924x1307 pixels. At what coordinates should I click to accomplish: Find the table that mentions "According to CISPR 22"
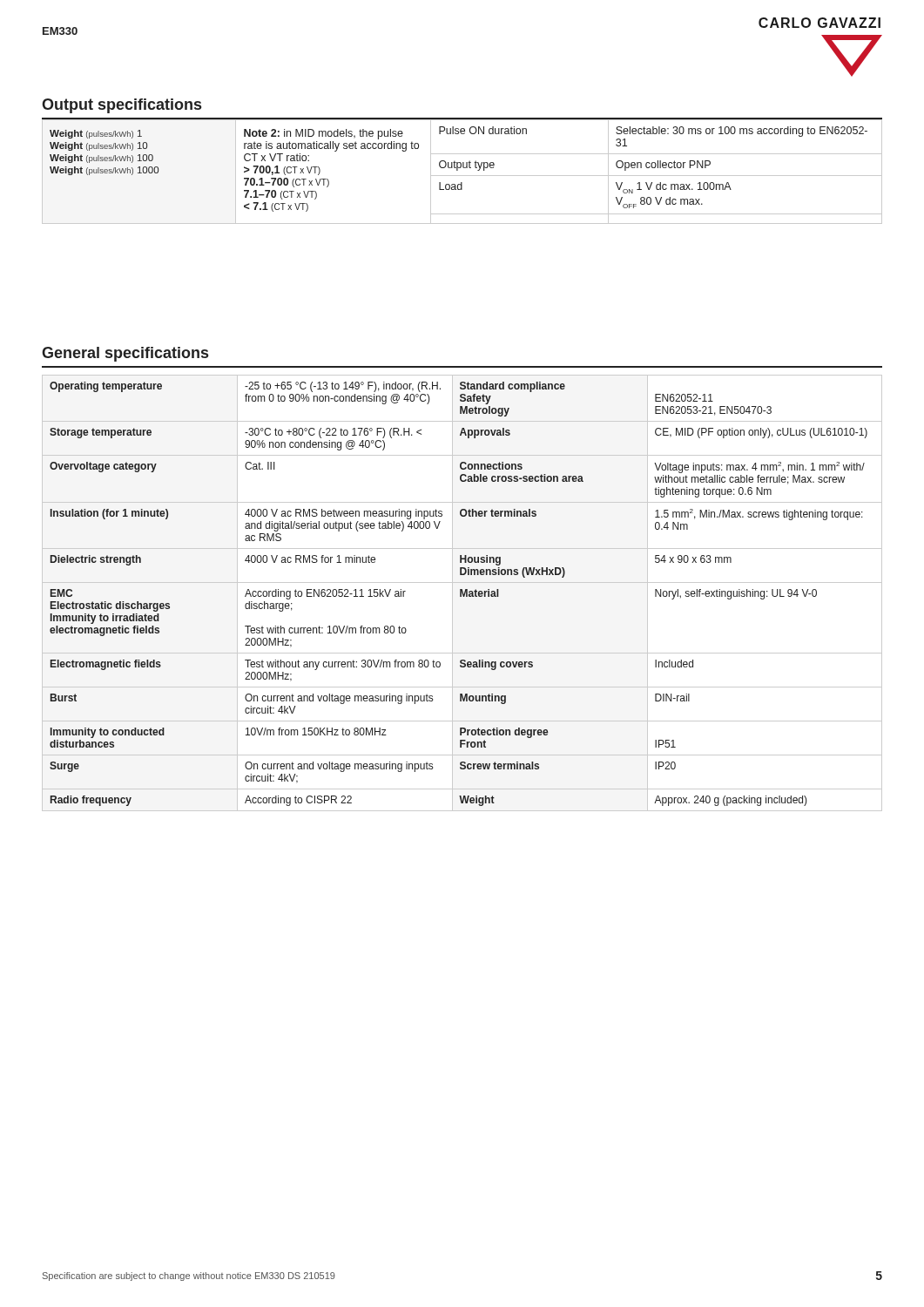tap(462, 593)
